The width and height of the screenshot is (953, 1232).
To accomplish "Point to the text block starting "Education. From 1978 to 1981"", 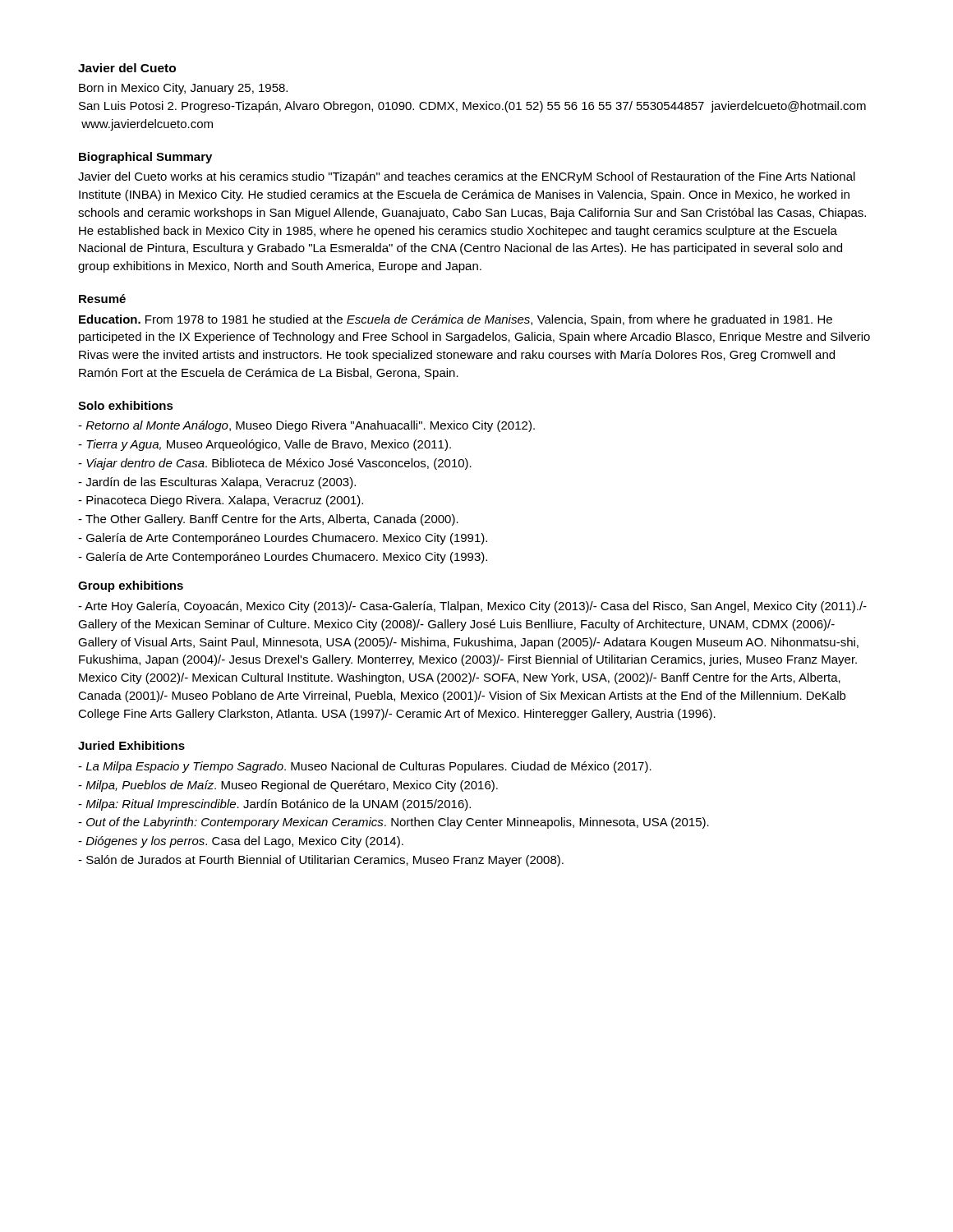I will [x=474, y=346].
